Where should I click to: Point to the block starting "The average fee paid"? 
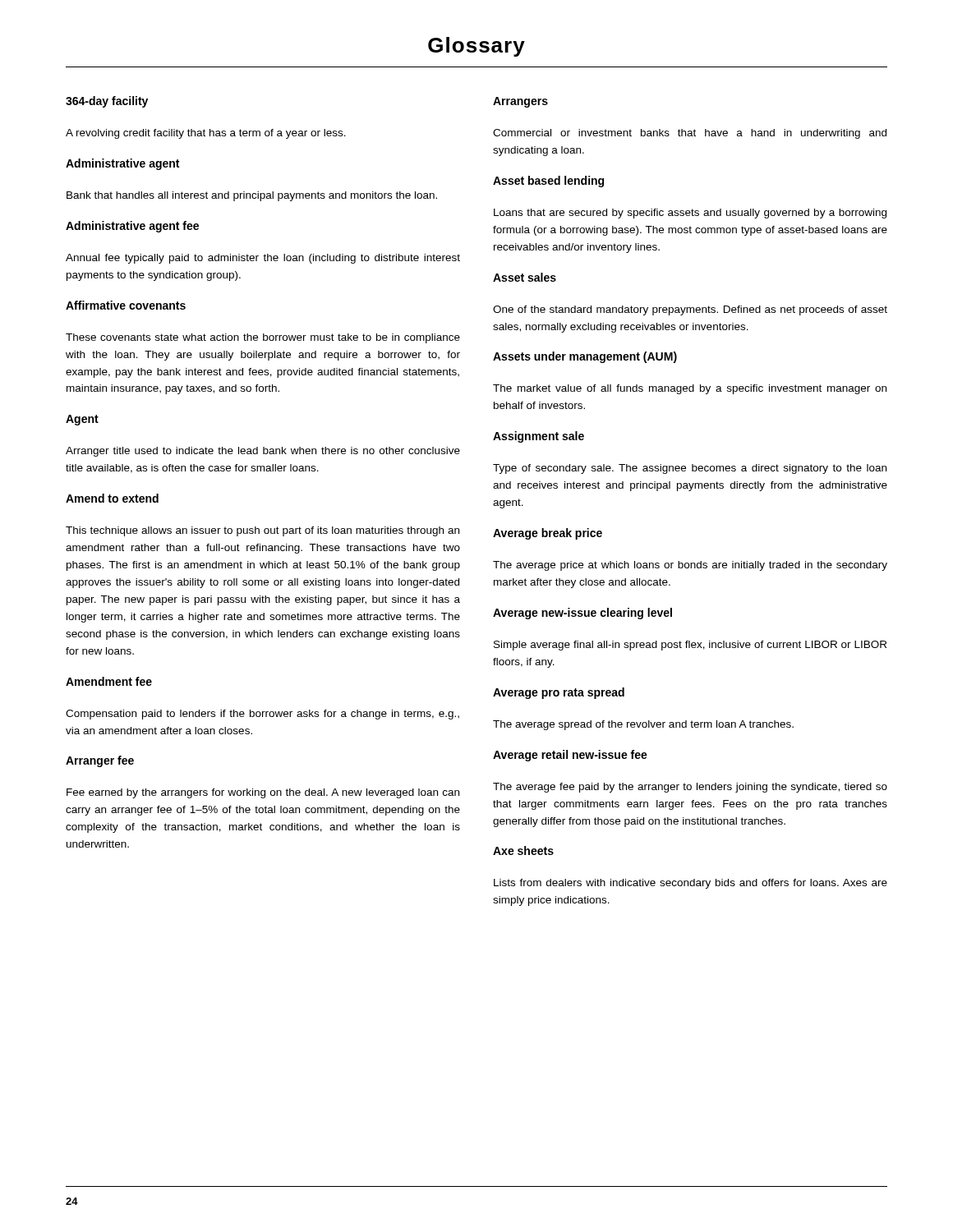coord(690,804)
